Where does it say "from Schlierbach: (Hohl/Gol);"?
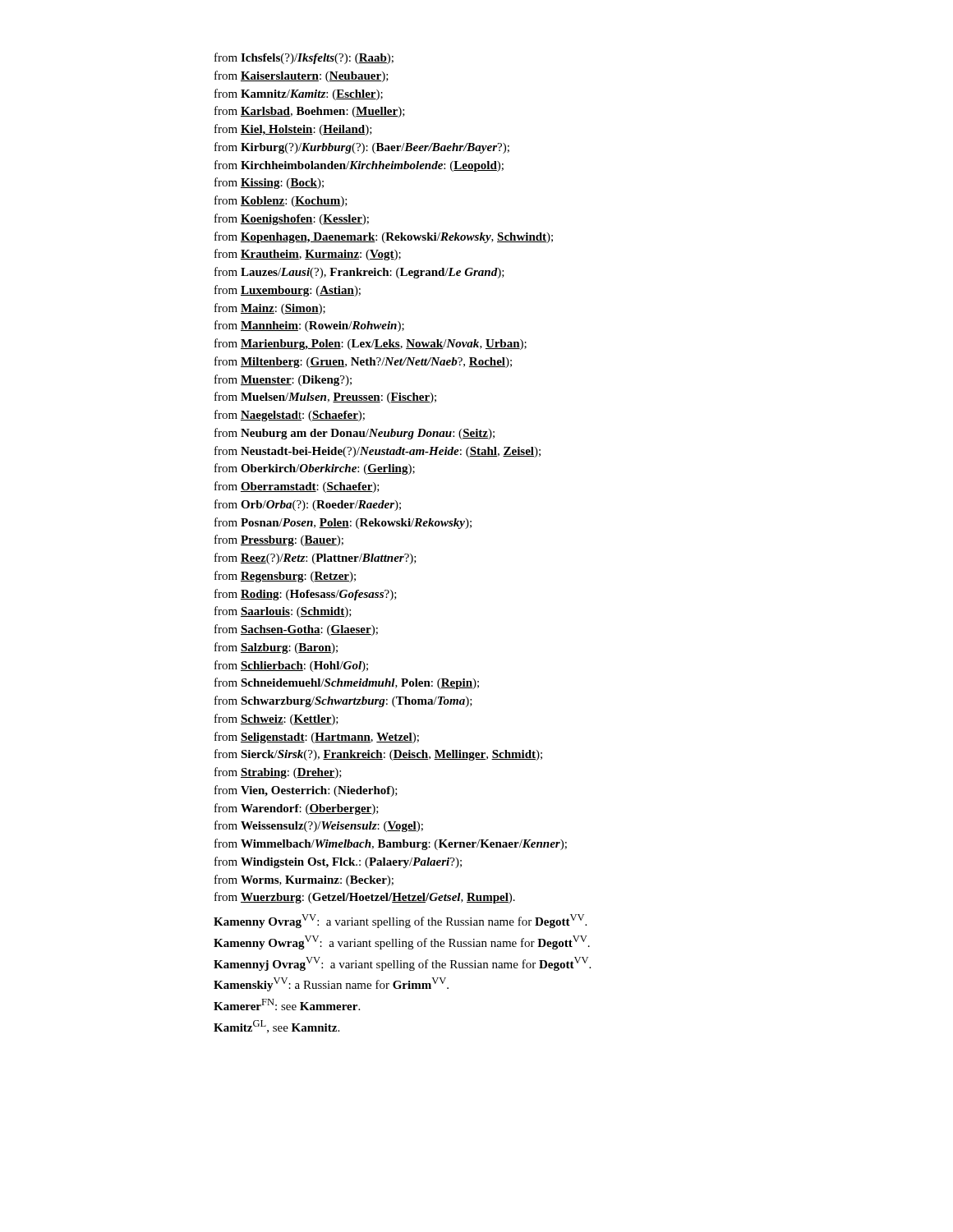Viewport: 953px width, 1232px height. 291,665
